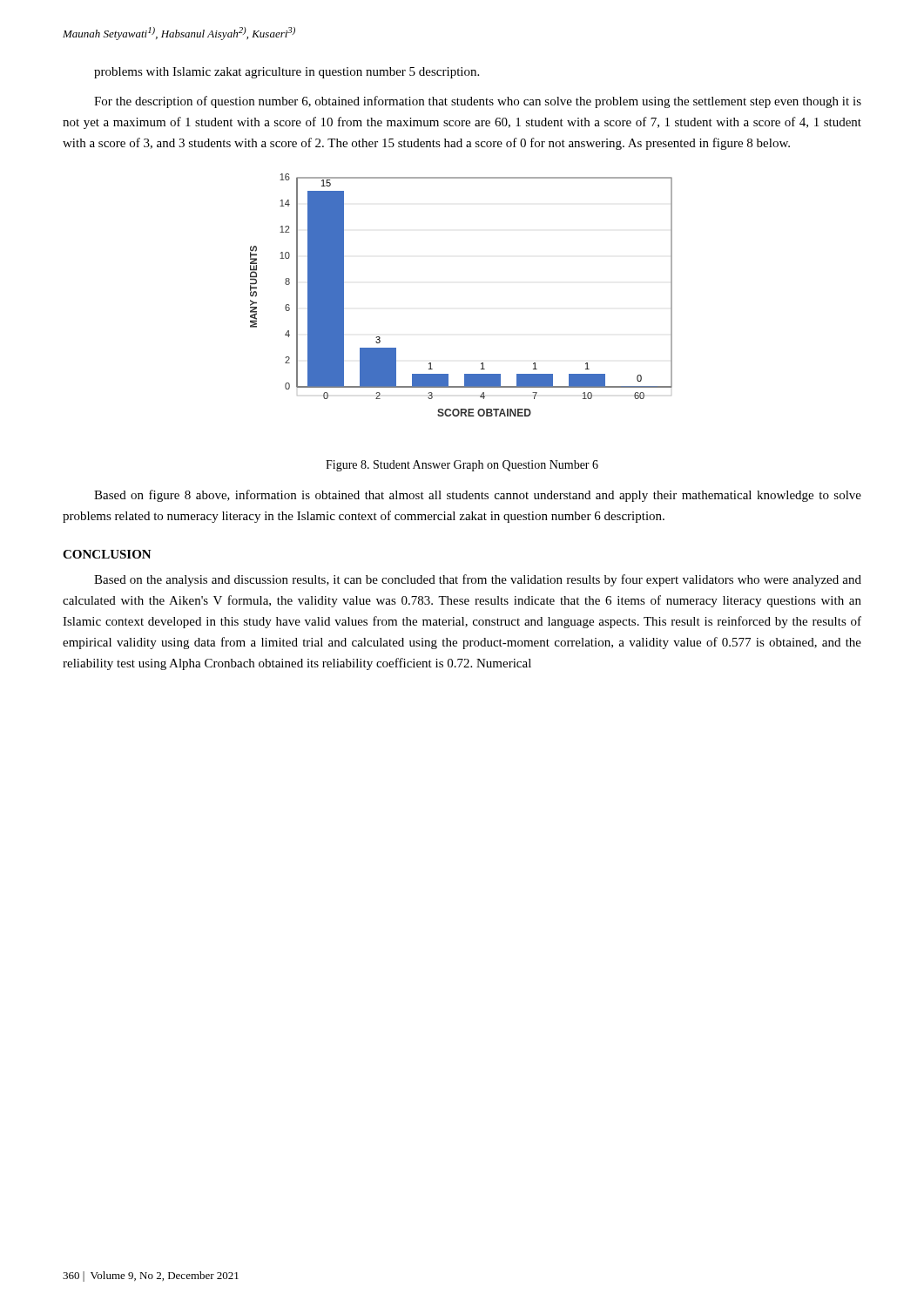Select the section header
This screenshot has width=924, height=1307.
coord(107,554)
